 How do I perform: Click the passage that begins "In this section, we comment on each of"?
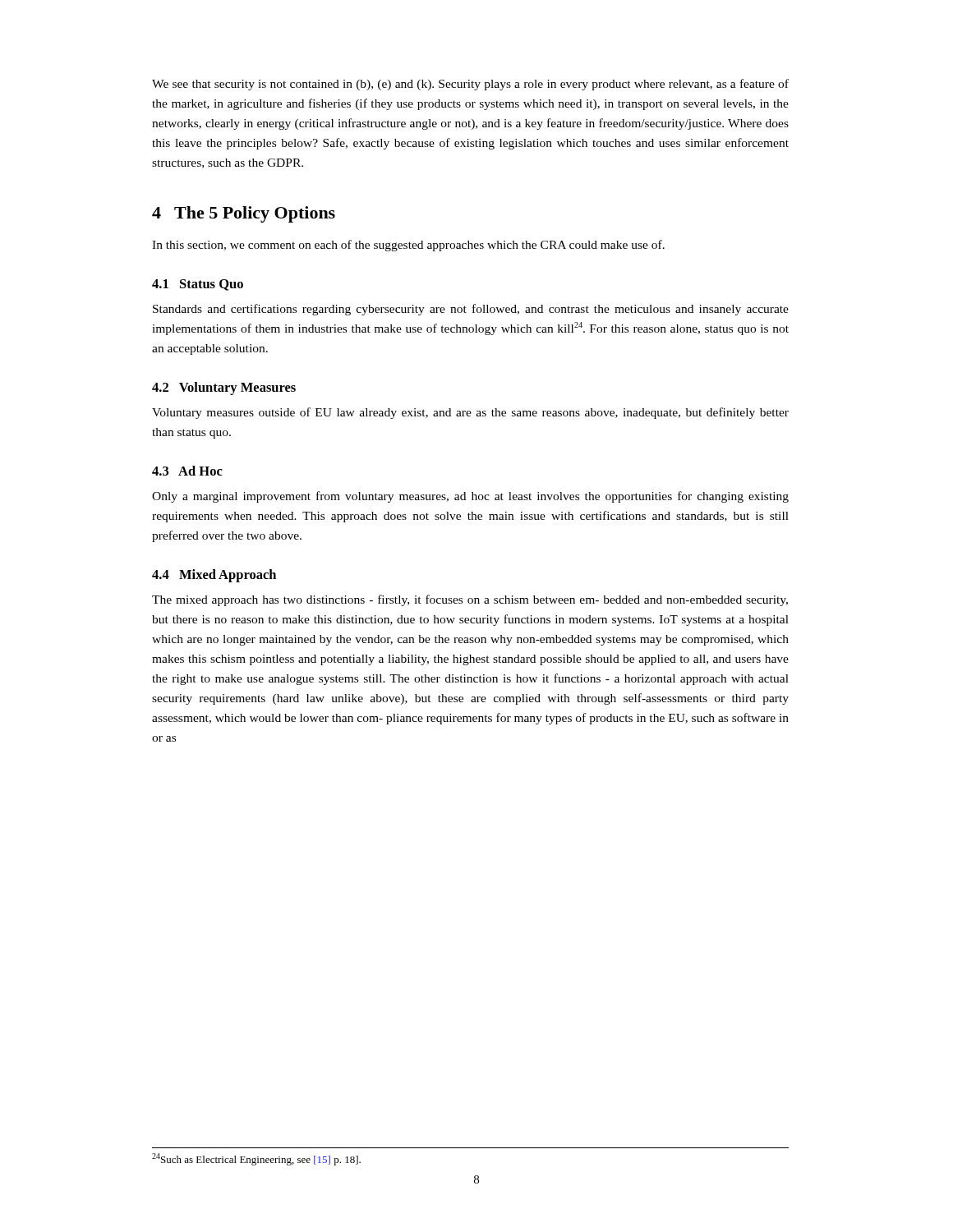[409, 244]
